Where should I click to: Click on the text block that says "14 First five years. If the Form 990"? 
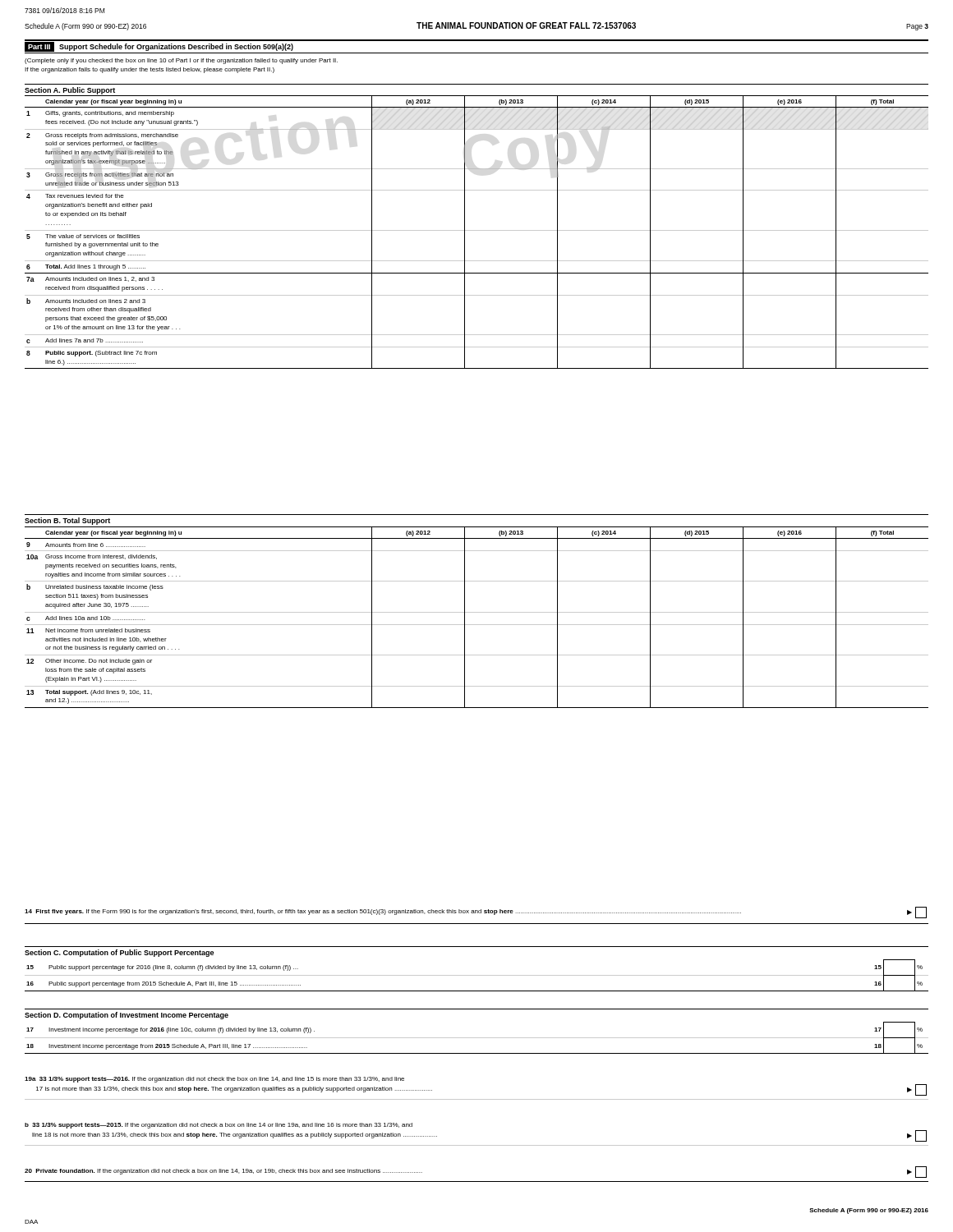(x=476, y=912)
